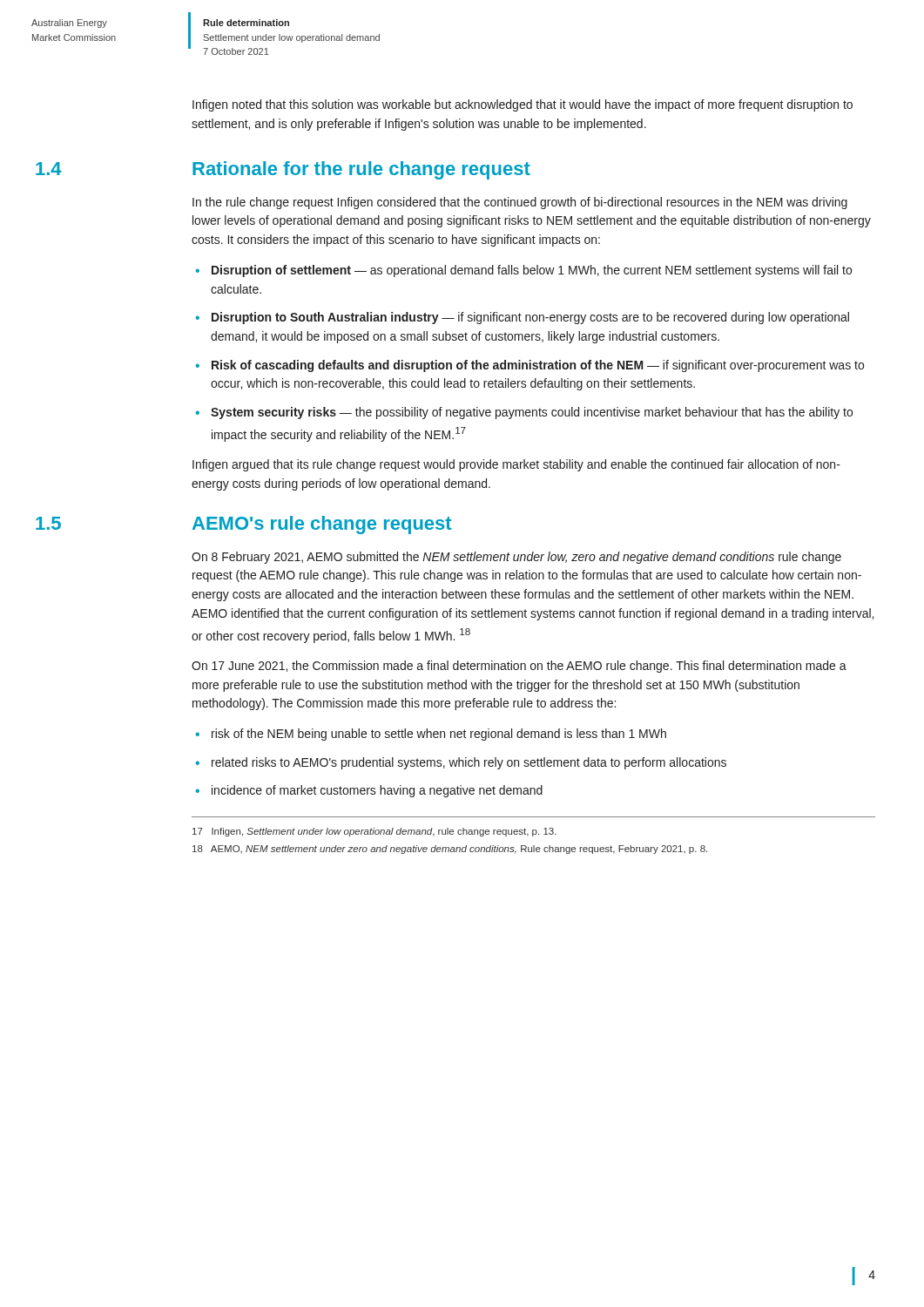Locate the block starting "Infigen noted that this solution was workable"
The height and width of the screenshot is (1307, 924).
pyautogui.click(x=533, y=115)
